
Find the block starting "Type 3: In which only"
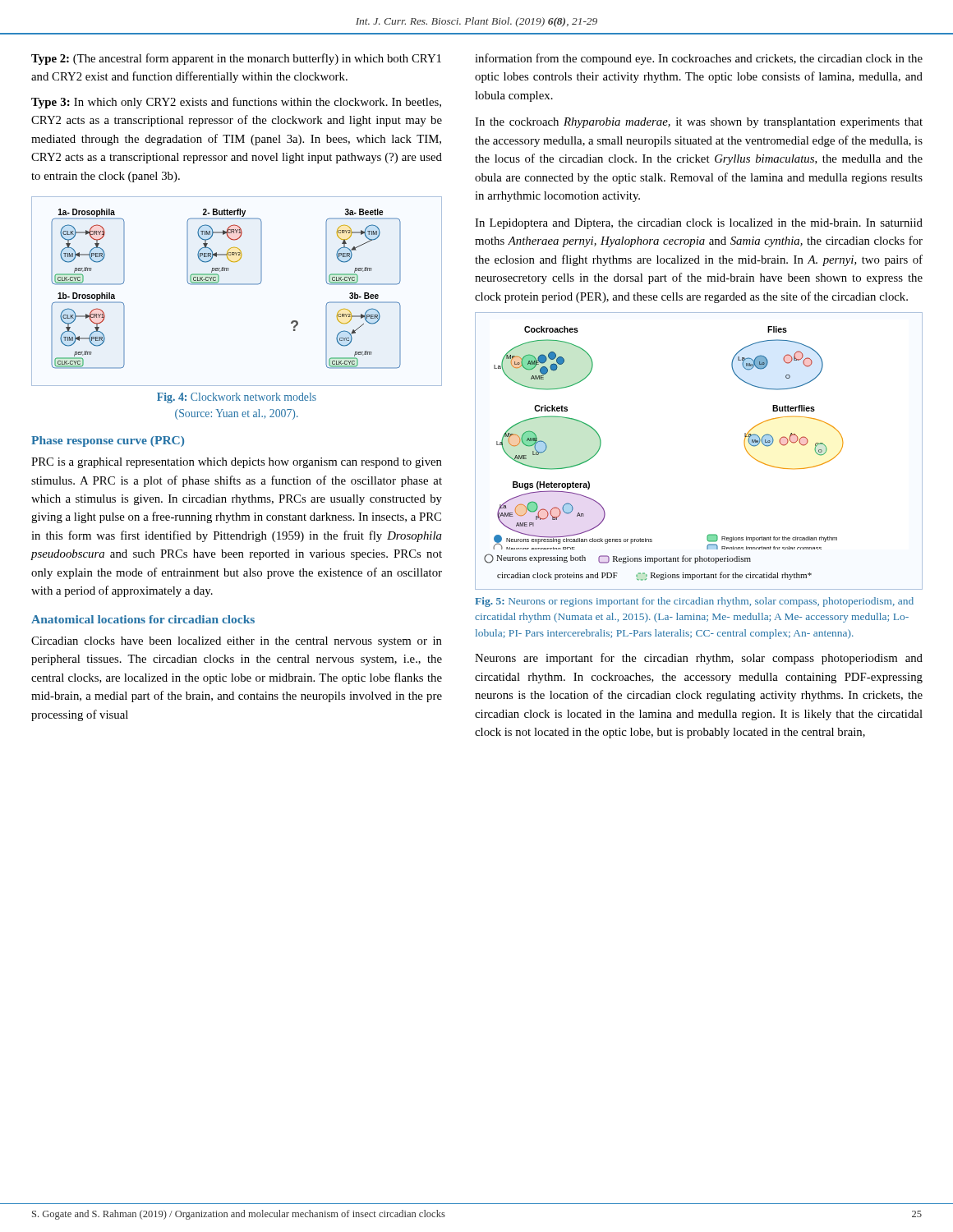237,139
